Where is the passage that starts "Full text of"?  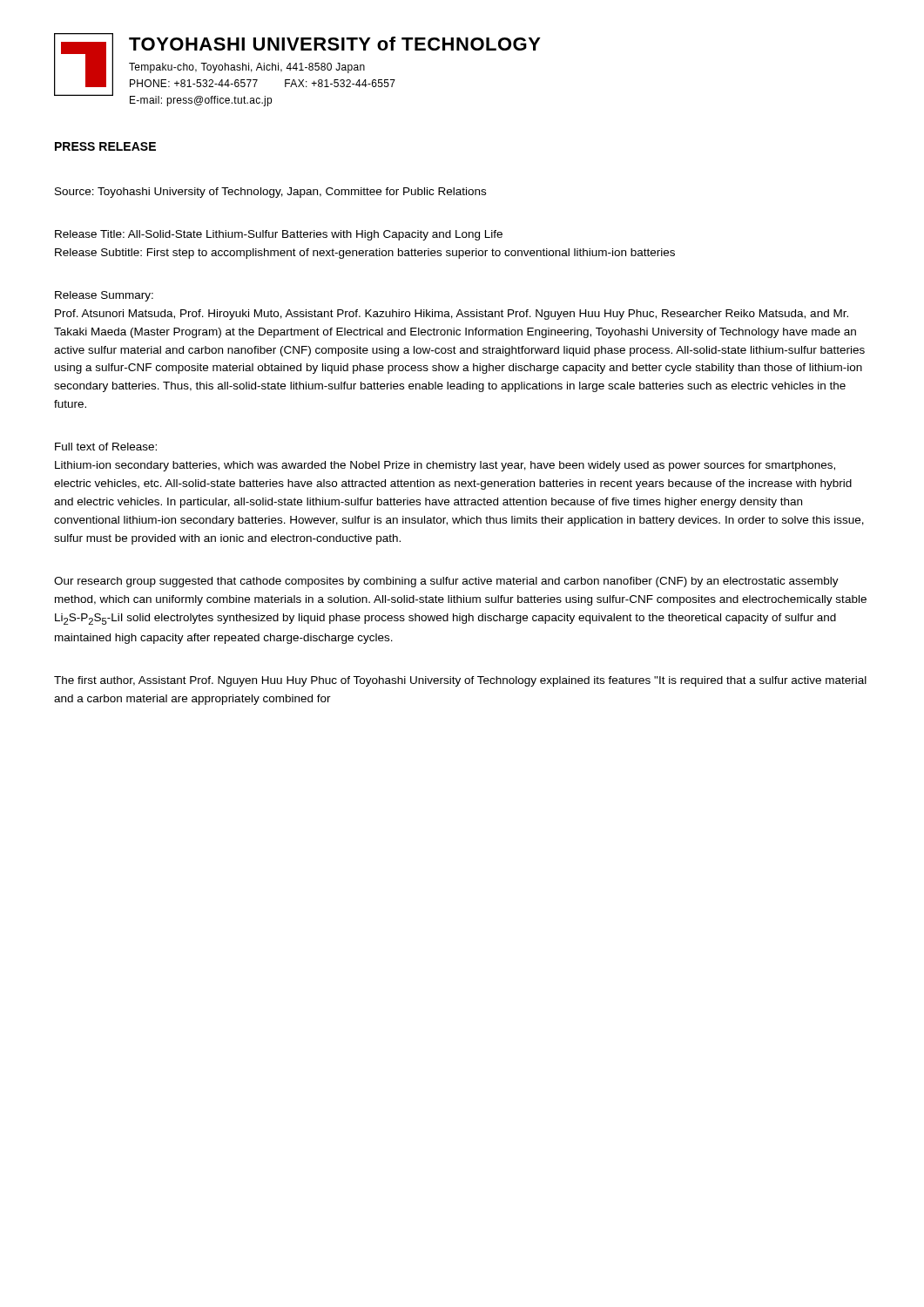tap(459, 492)
